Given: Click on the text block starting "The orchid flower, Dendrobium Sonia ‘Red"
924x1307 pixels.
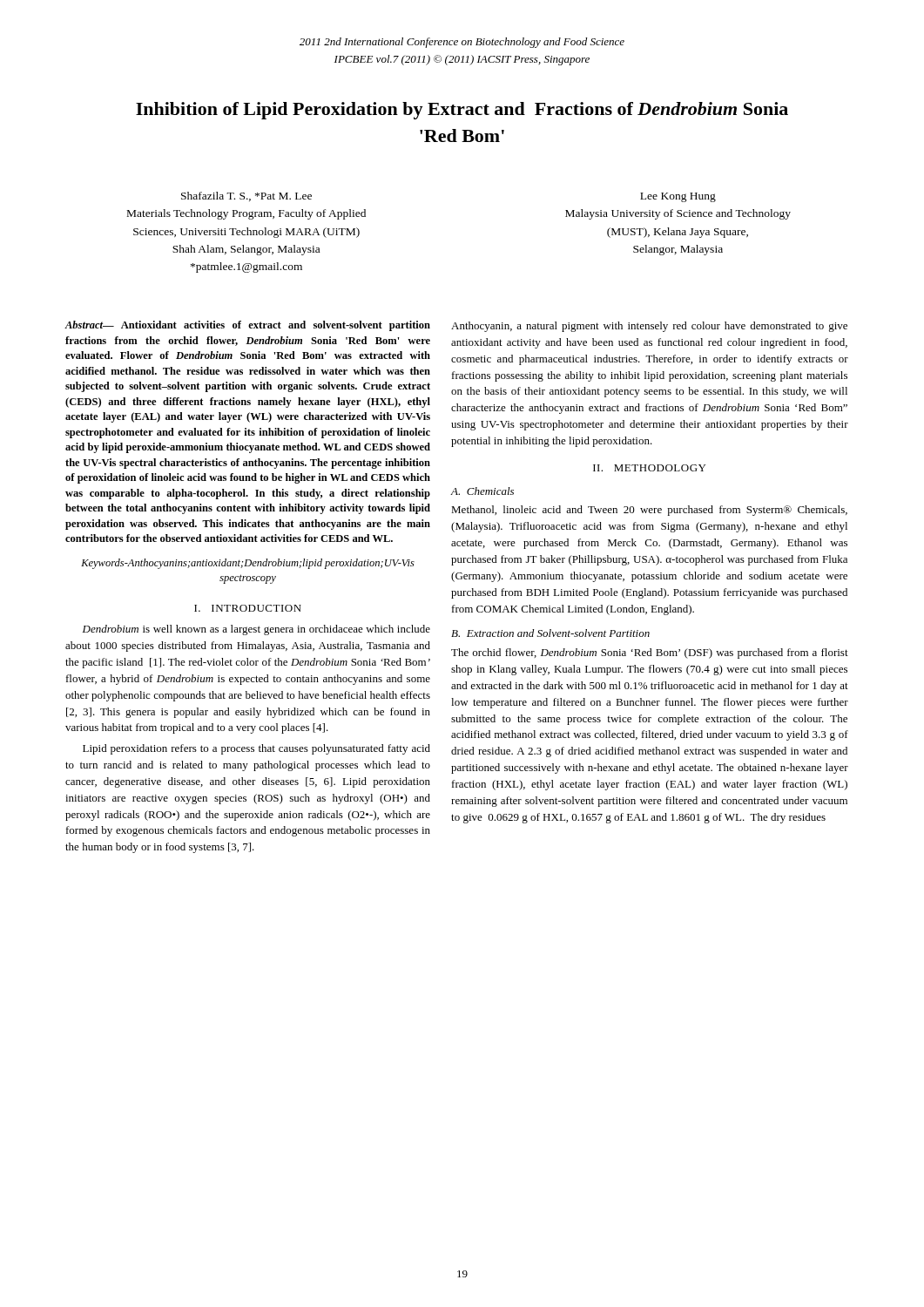Looking at the screenshot, I should 650,735.
